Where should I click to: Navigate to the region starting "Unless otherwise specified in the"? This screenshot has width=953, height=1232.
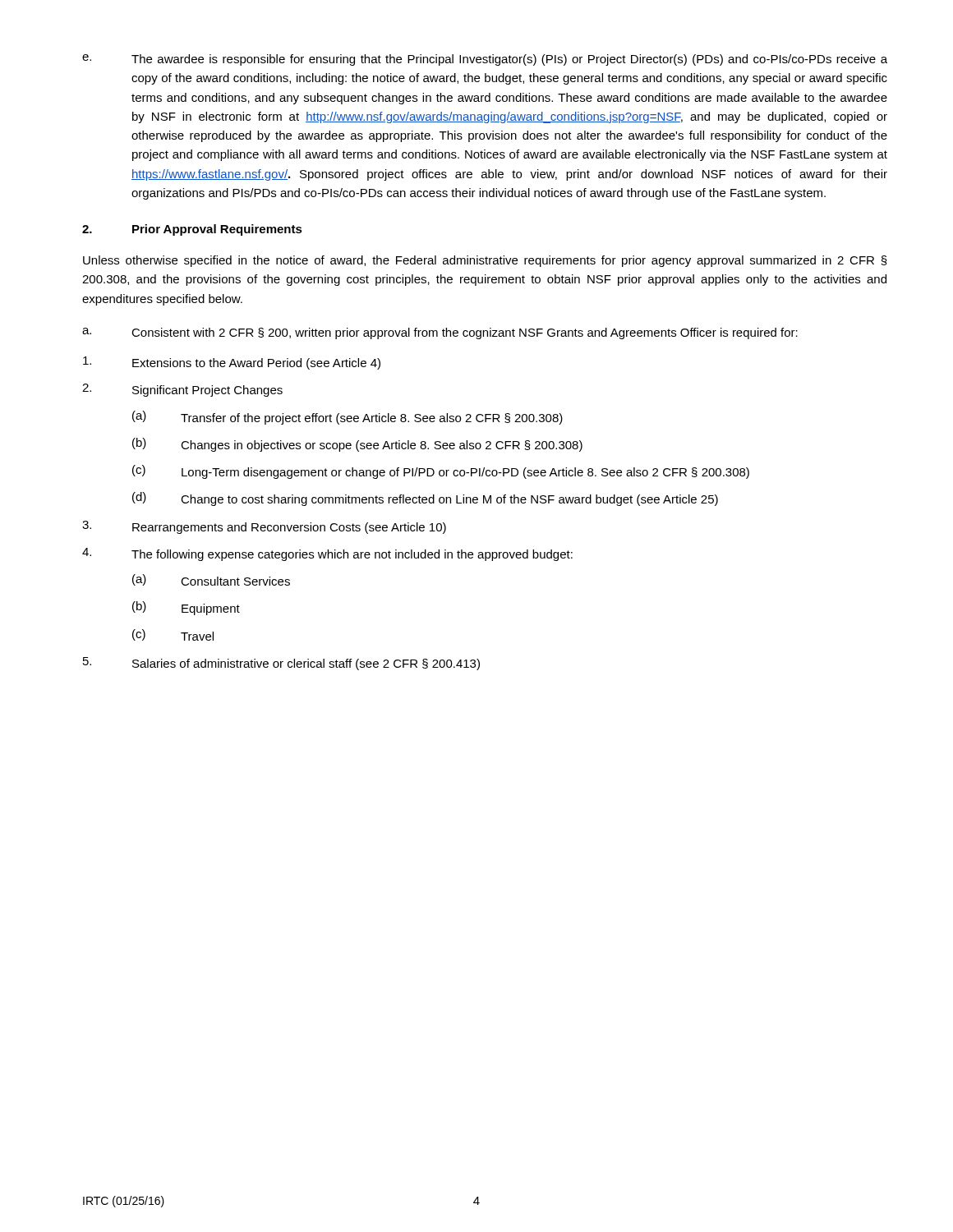485,279
